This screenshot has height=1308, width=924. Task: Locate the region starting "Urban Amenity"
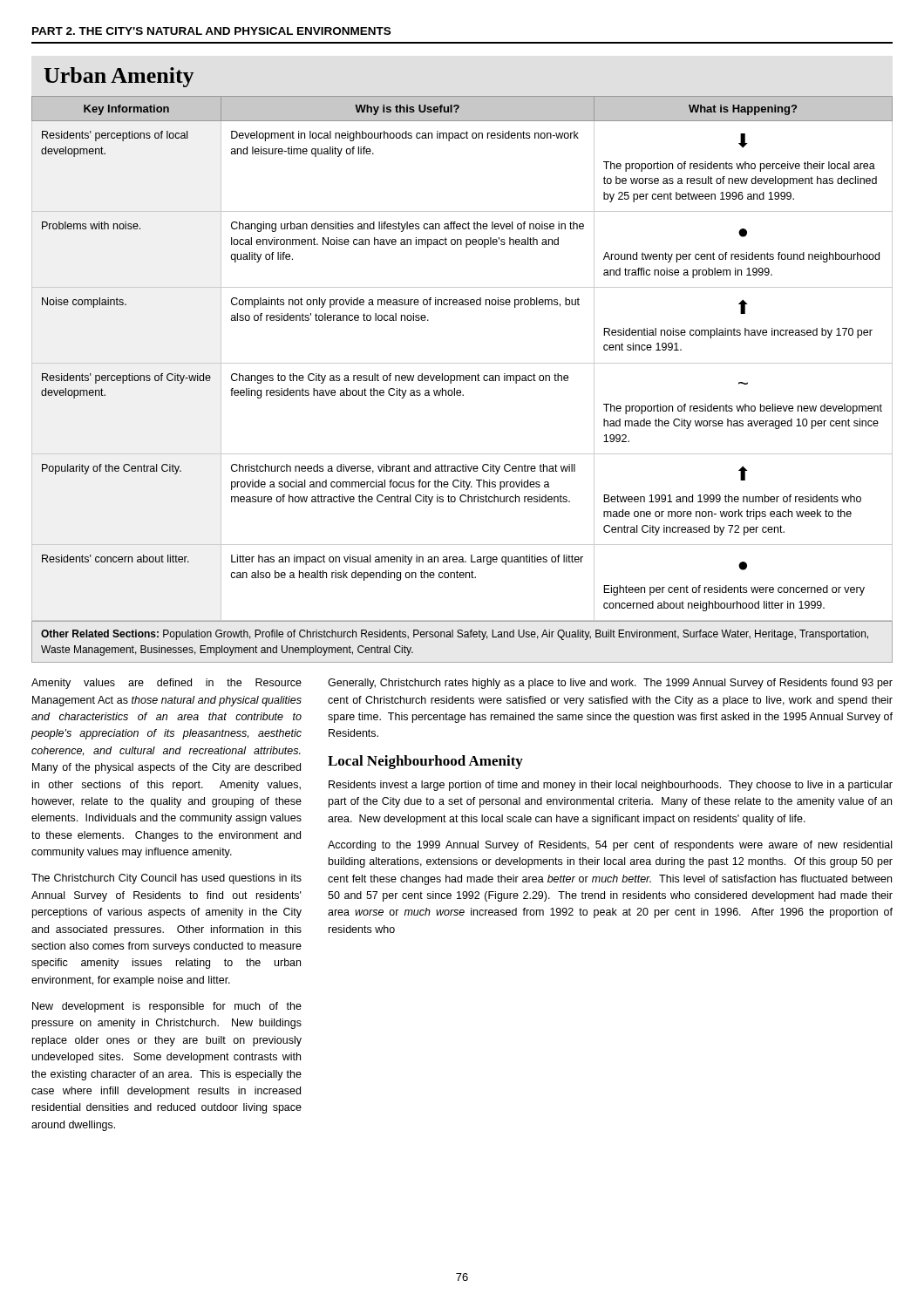(119, 75)
